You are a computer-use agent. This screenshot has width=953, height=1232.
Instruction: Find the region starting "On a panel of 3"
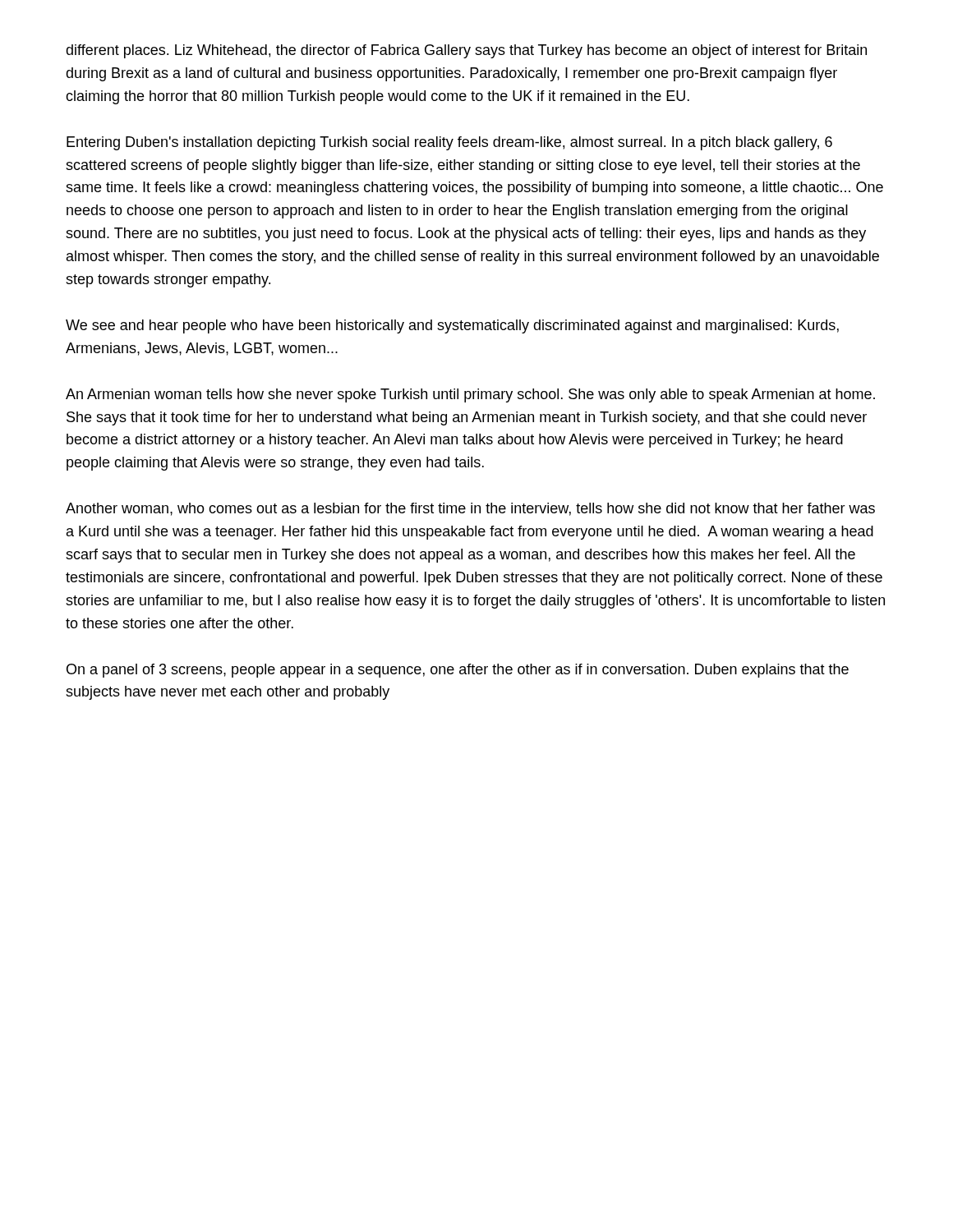point(457,680)
